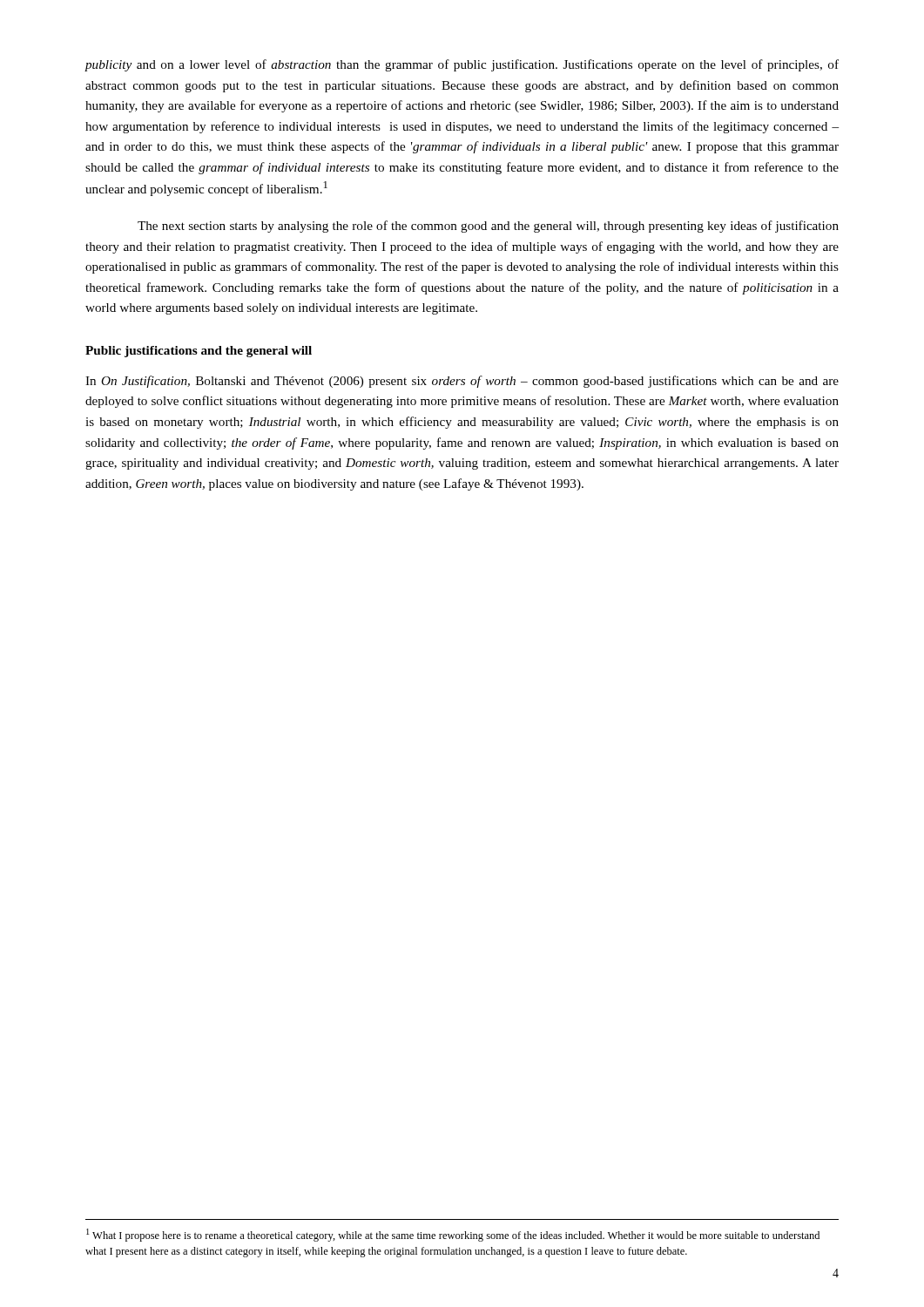The width and height of the screenshot is (924, 1307).
Task: Click on the text block with the text "In On Justification,"
Action: tap(462, 432)
